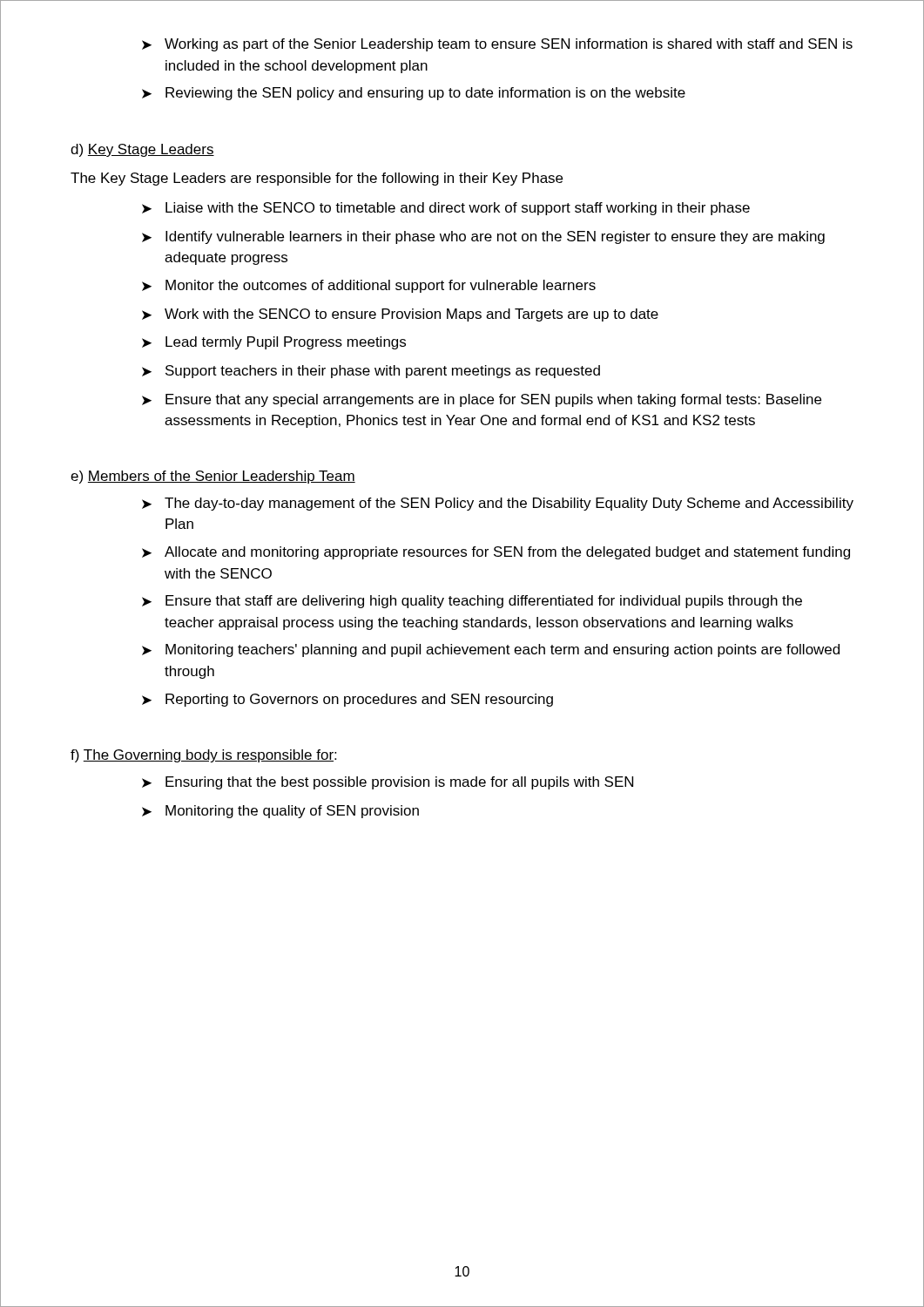Point to the text starting "e) Members of"
Screen dimensions: 1307x924
click(213, 476)
